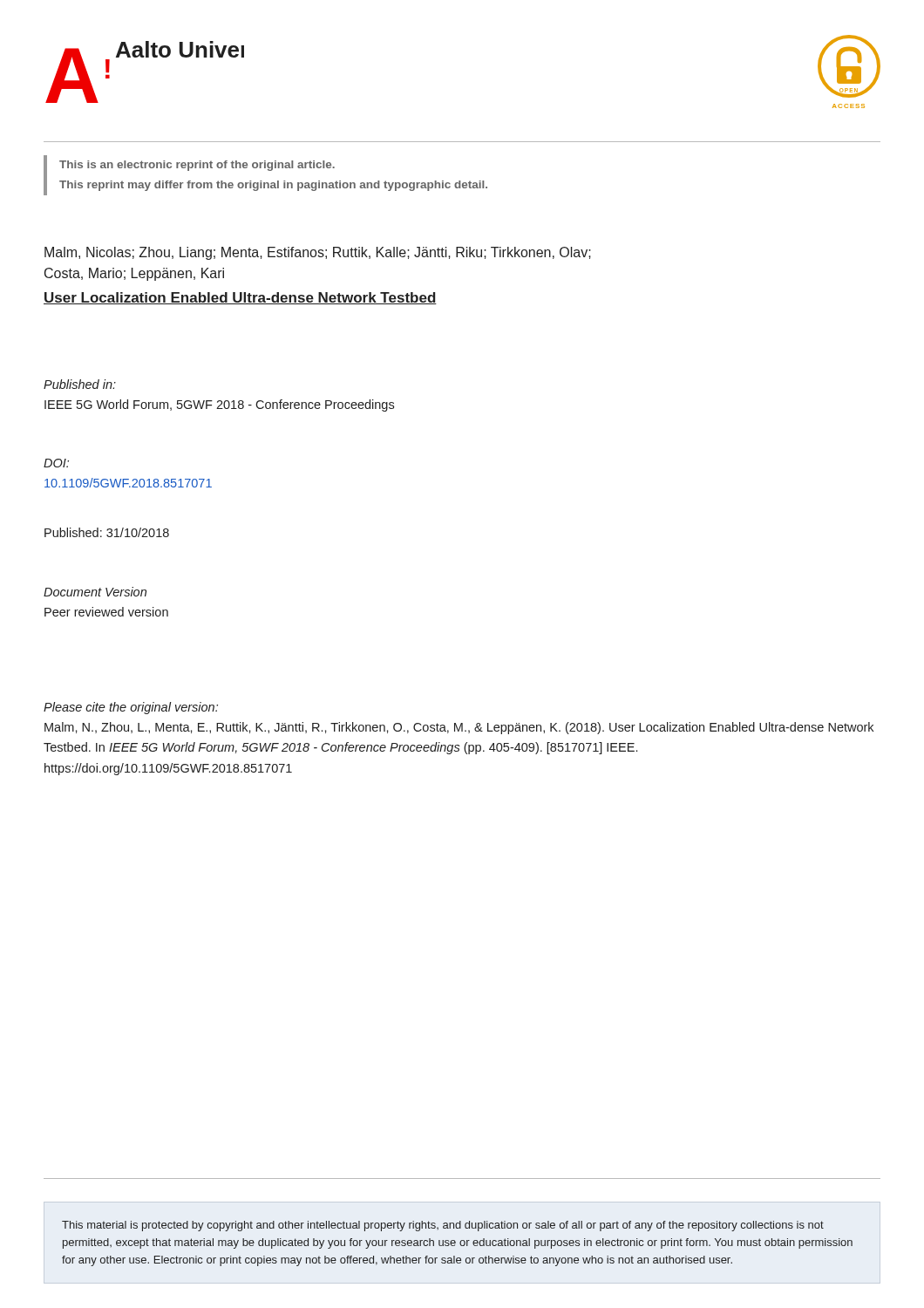This screenshot has height=1308, width=924.
Task: Where is the passage that starts "Malm, Nicolas; Zhou, Liang;"?
Action: [x=318, y=263]
